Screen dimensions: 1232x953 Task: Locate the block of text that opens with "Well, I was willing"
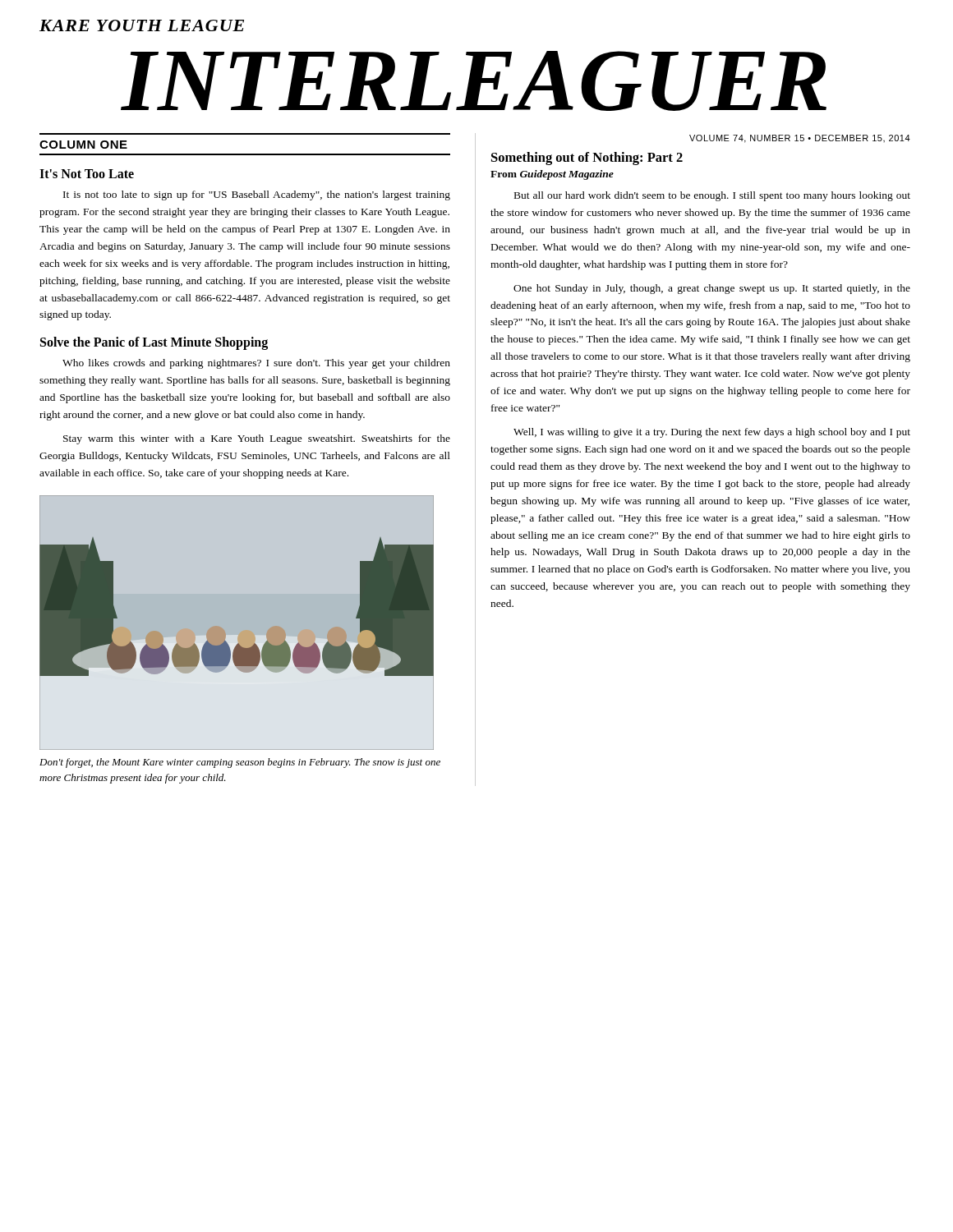[x=700, y=518]
